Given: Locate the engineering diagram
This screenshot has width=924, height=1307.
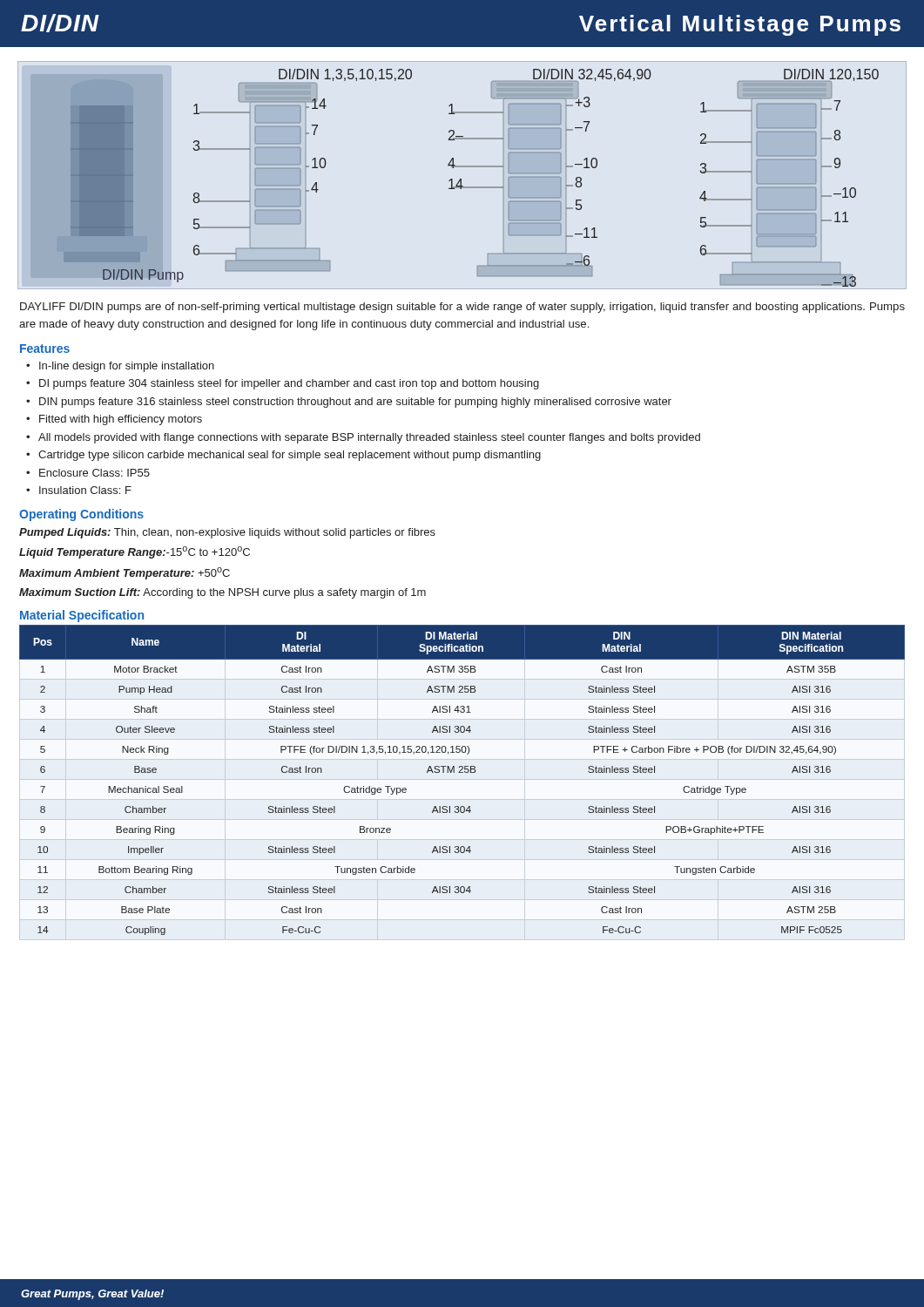Looking at the screenshot, I should [x=462, y=175].
